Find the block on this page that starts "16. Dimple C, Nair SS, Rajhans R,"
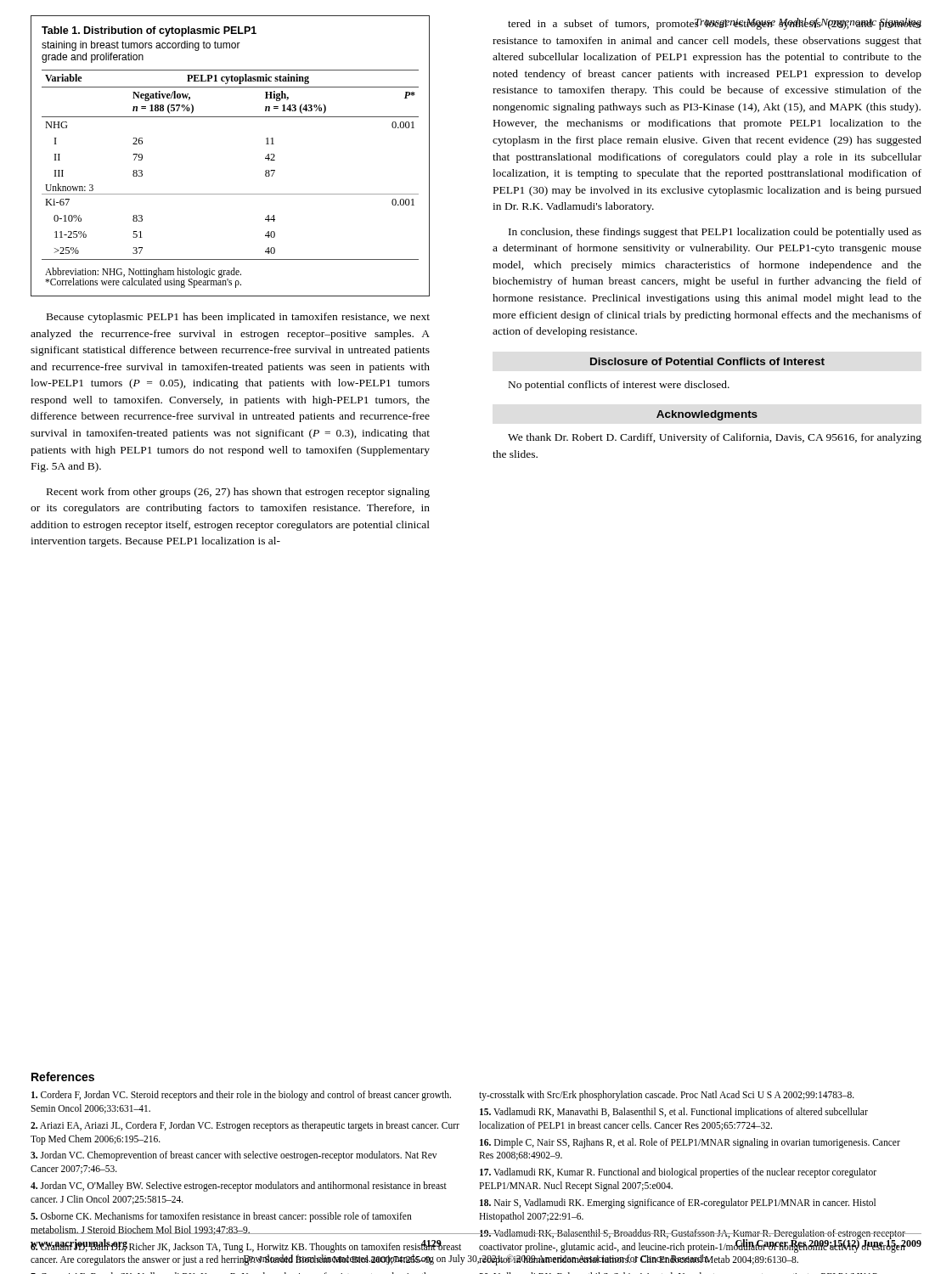The height and width of the screenshot is (1274, 952). pyautogui.click(x=689, y=1149)
